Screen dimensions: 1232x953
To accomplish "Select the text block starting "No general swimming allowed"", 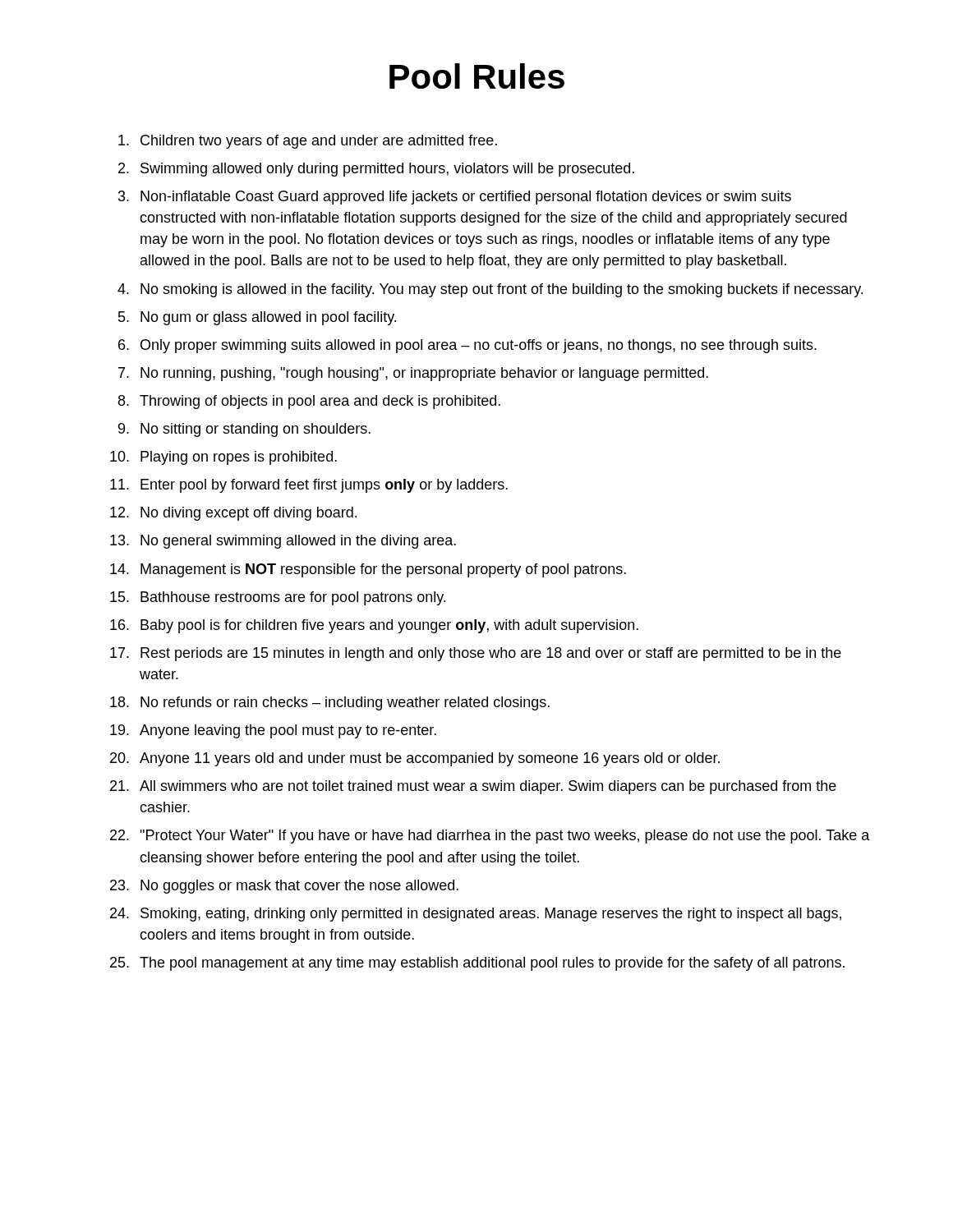I will 298,542.
